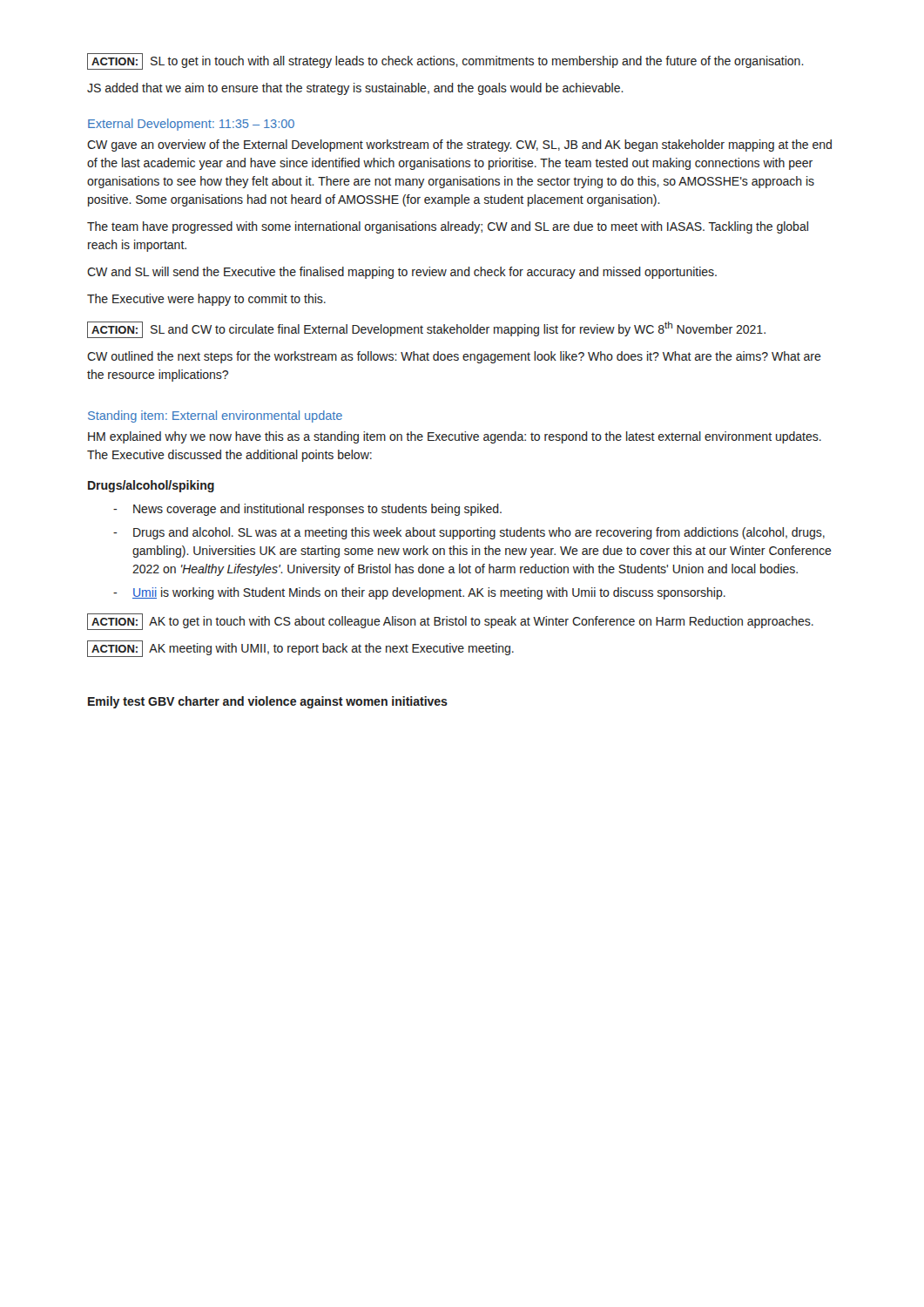The height and width of the screenshot is (1307, 924).
Task: Find the text starting "The Executive were happy to commit to this."
Action: [x=207, y=299]
